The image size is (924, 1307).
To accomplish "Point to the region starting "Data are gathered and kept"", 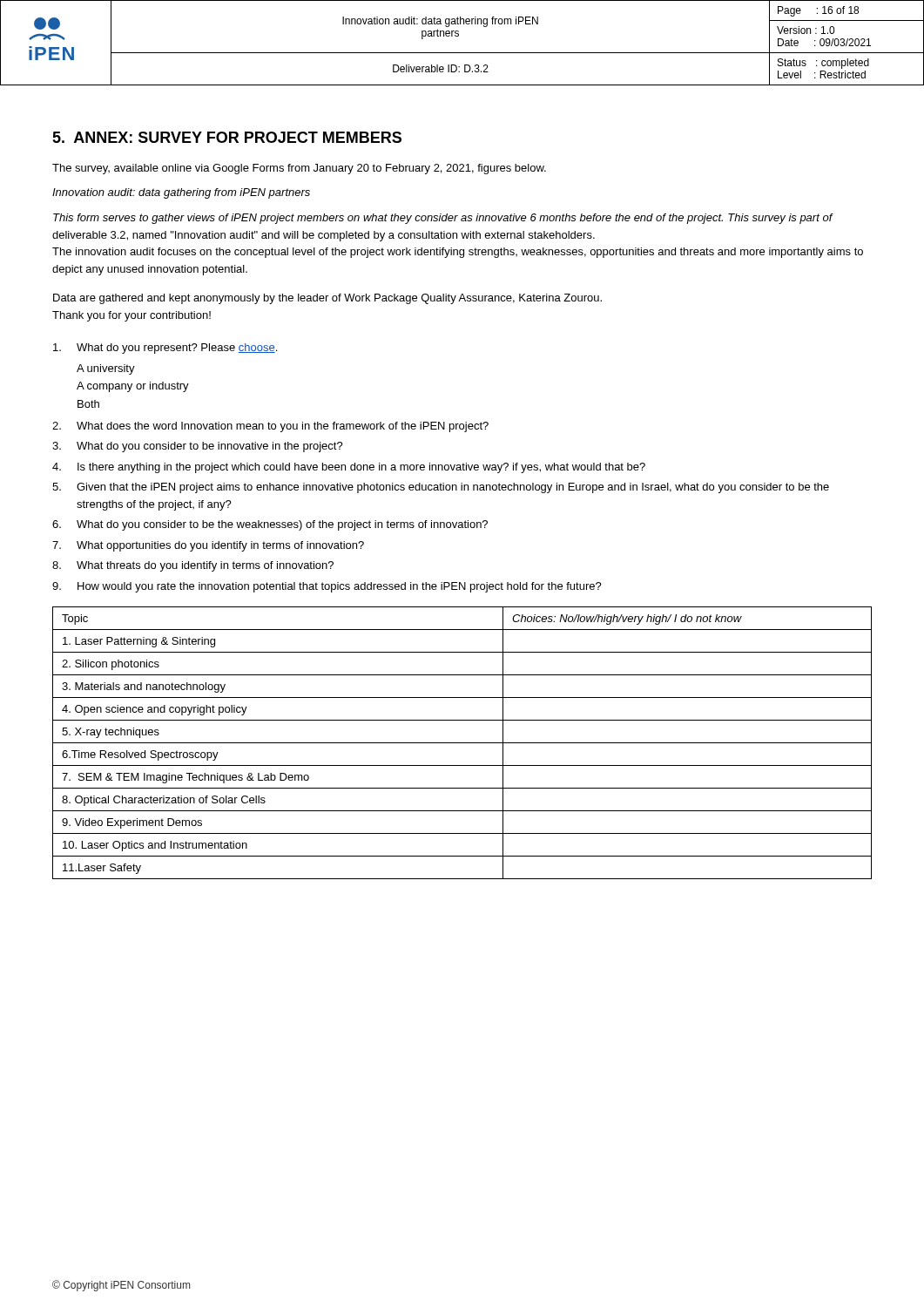I will tap(328, 306).
